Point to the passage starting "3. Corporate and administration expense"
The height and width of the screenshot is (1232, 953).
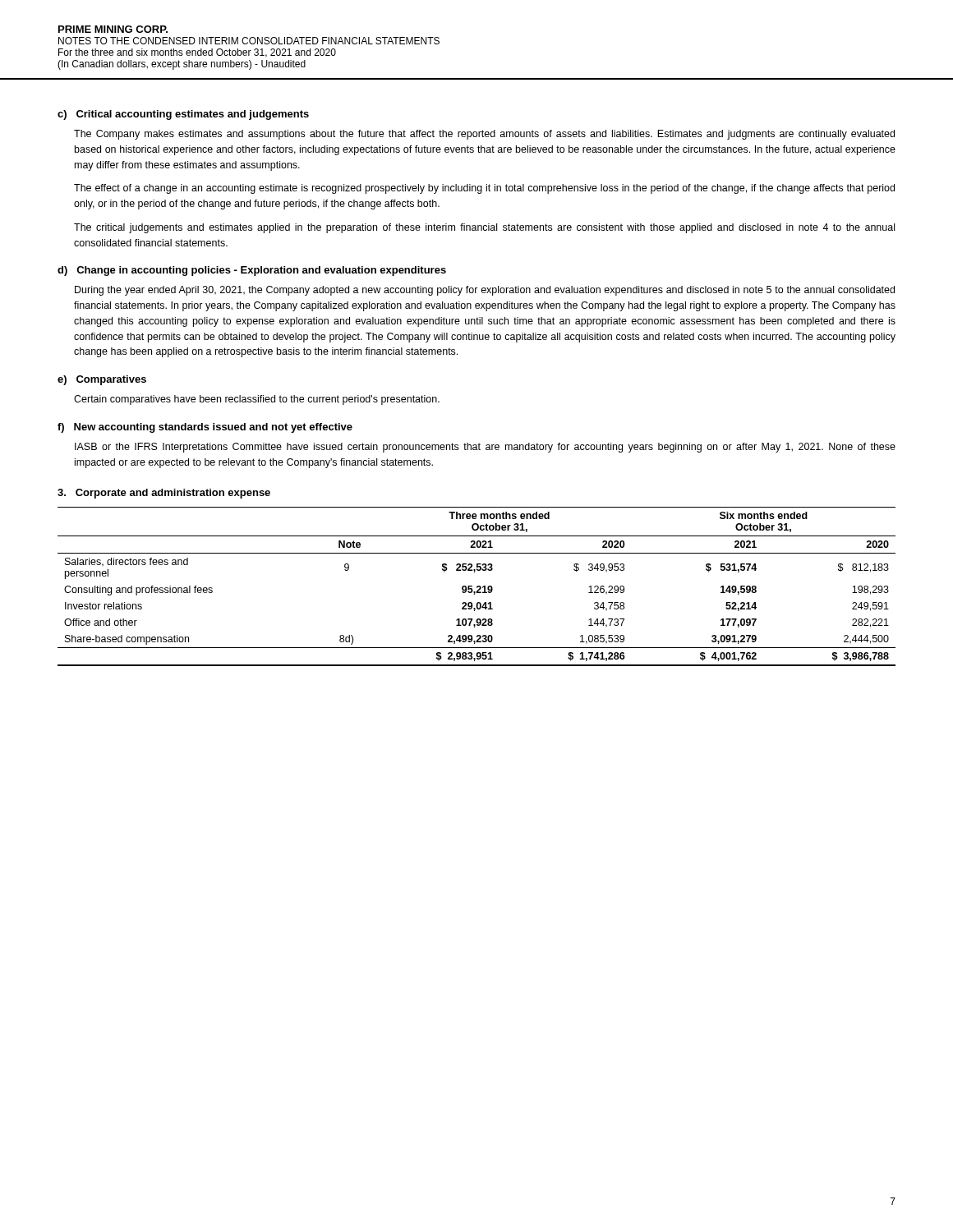click(164, 493)
